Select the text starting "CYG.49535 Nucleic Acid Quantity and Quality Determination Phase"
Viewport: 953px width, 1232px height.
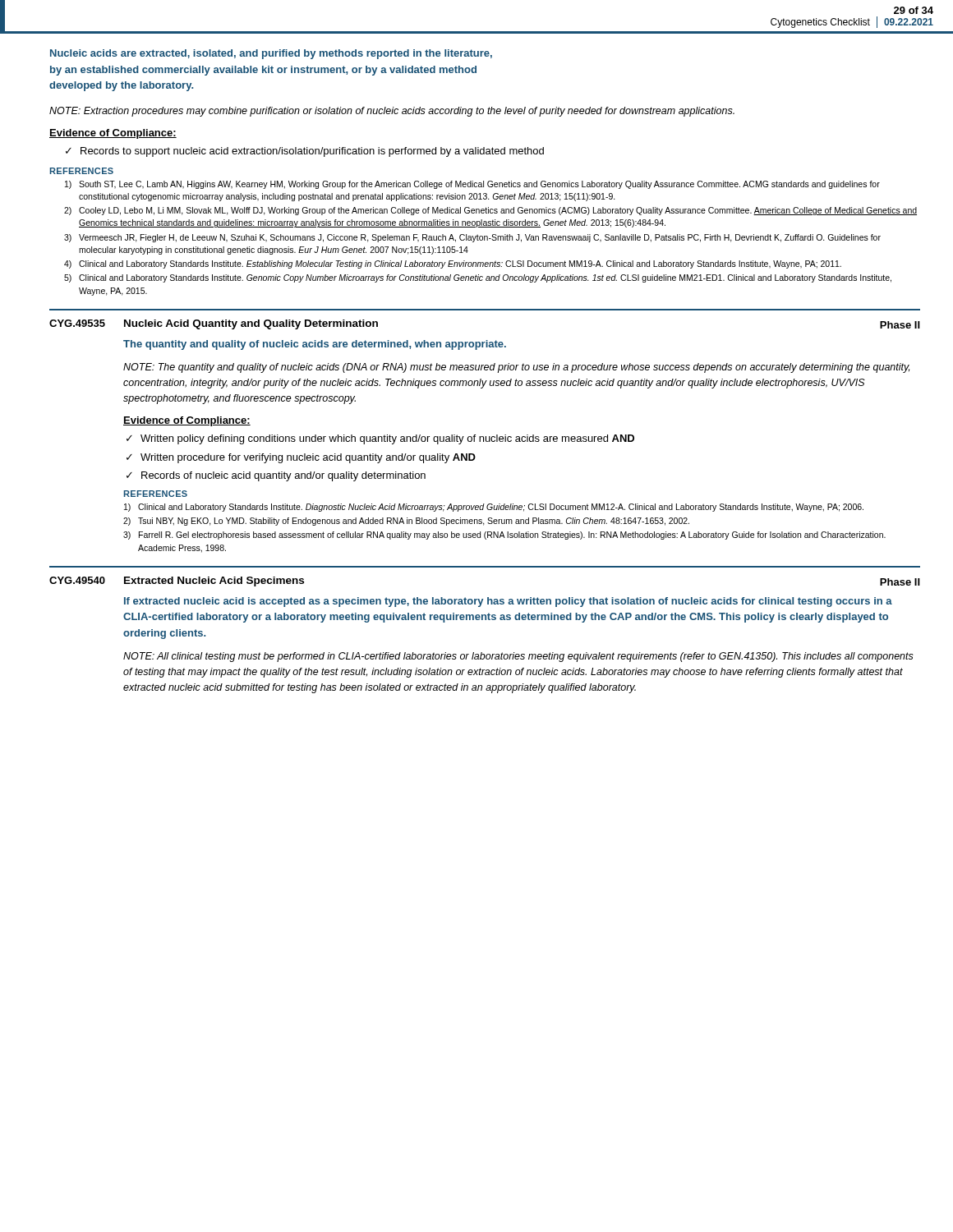tap(81, 325)
